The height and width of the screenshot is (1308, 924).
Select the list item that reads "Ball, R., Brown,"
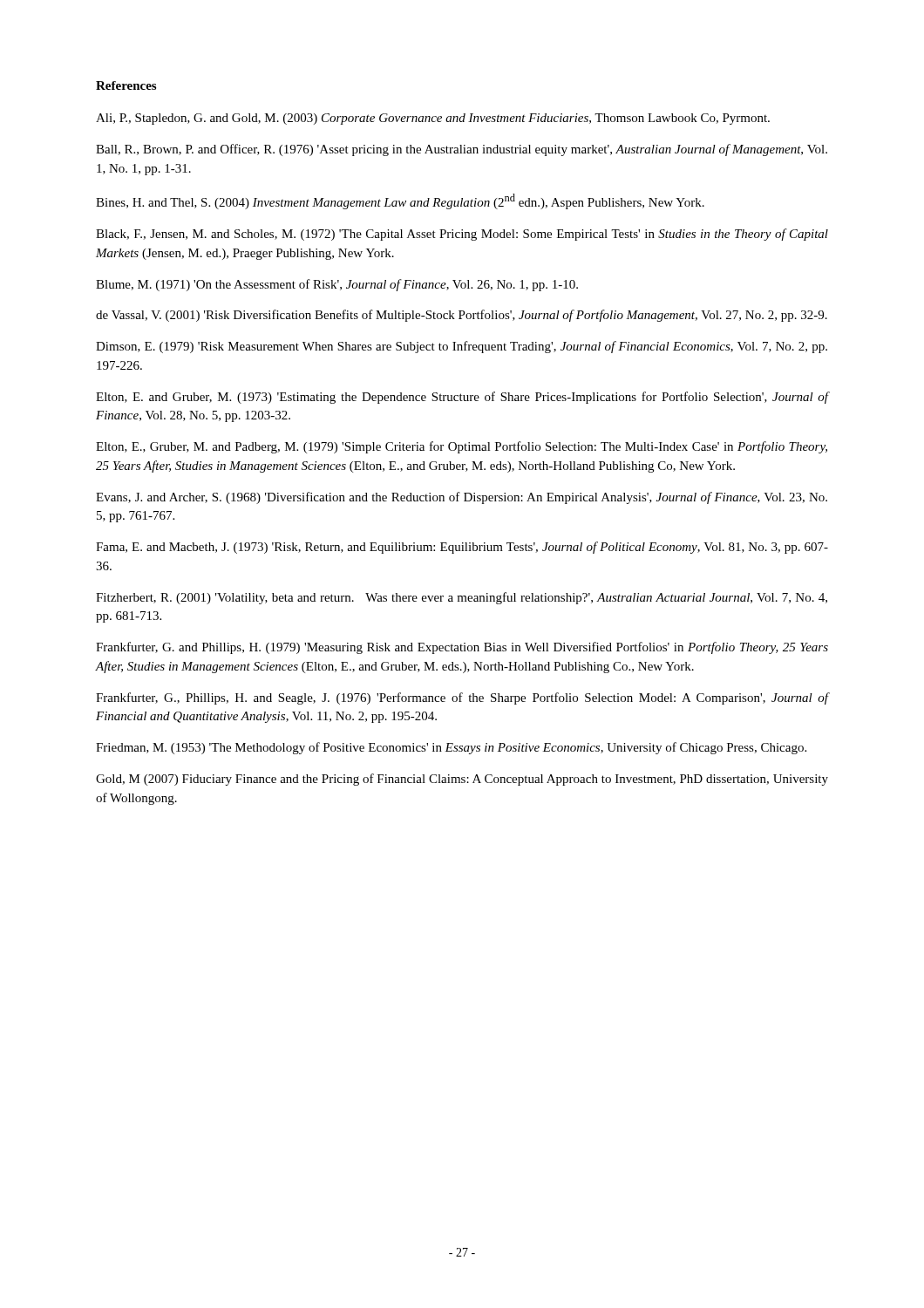point(462,158)
